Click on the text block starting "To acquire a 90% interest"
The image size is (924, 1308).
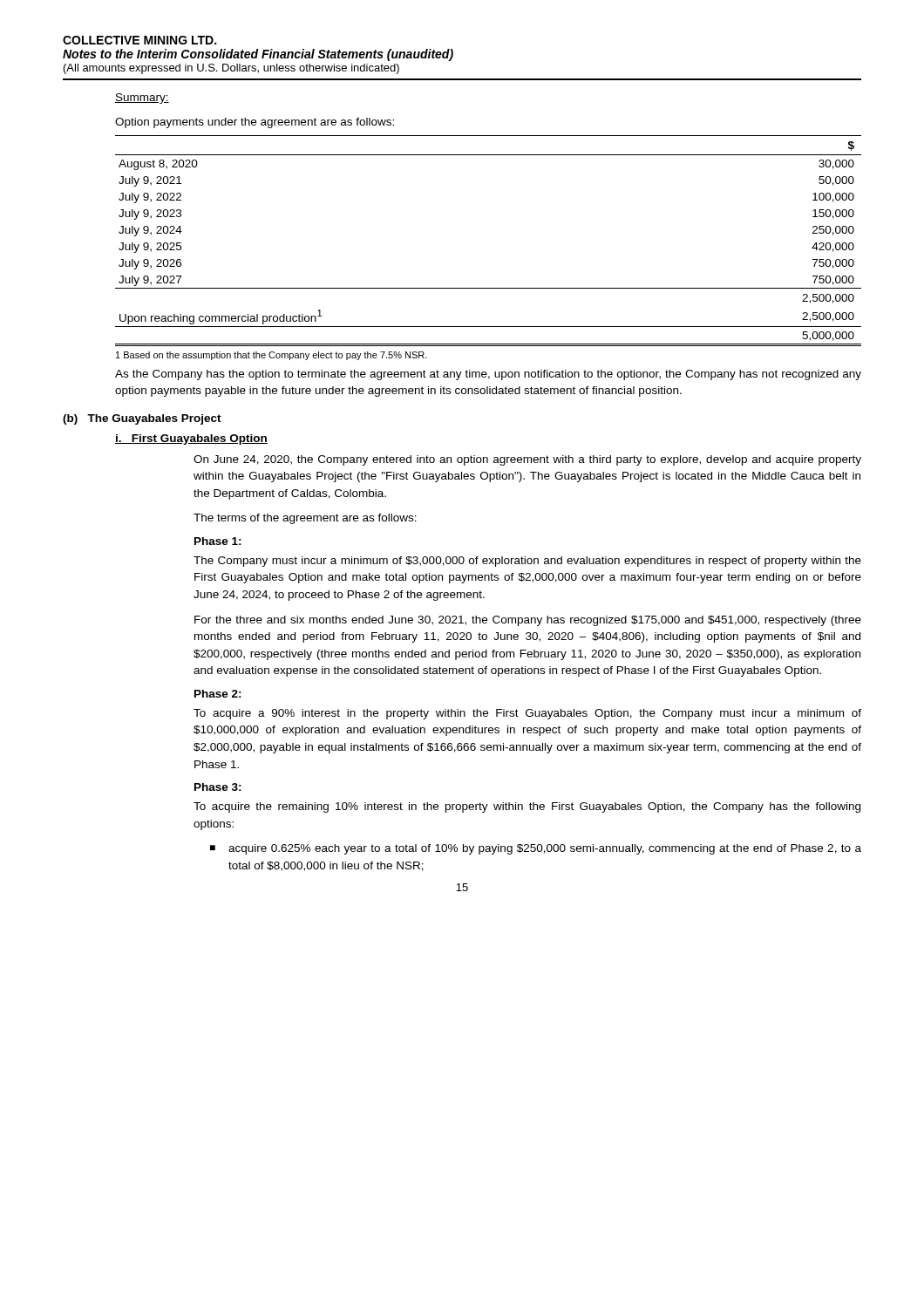[x=527, y=738]
